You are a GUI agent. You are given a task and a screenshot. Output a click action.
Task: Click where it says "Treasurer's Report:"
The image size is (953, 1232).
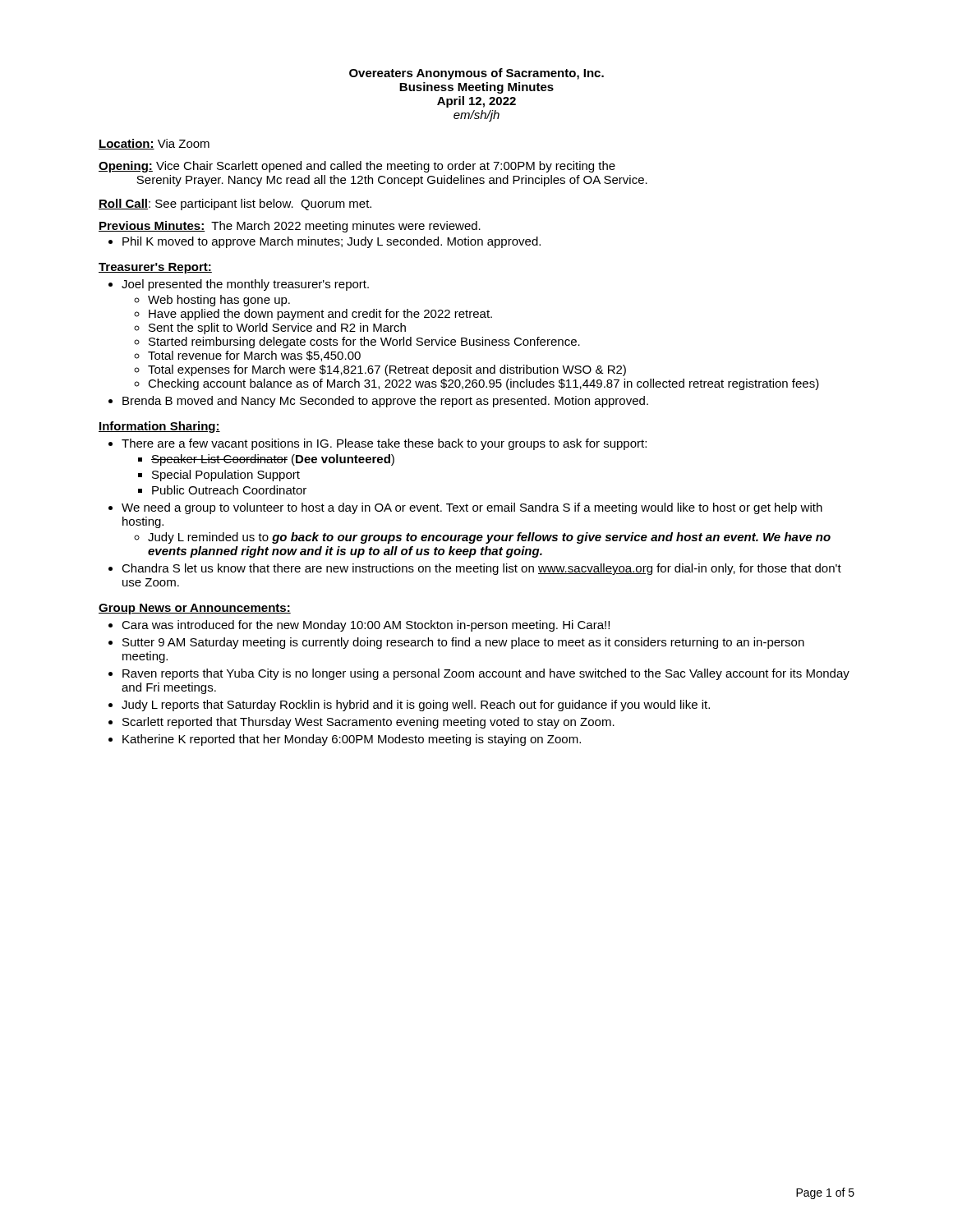pyautogui.click(x=155, y=267)
